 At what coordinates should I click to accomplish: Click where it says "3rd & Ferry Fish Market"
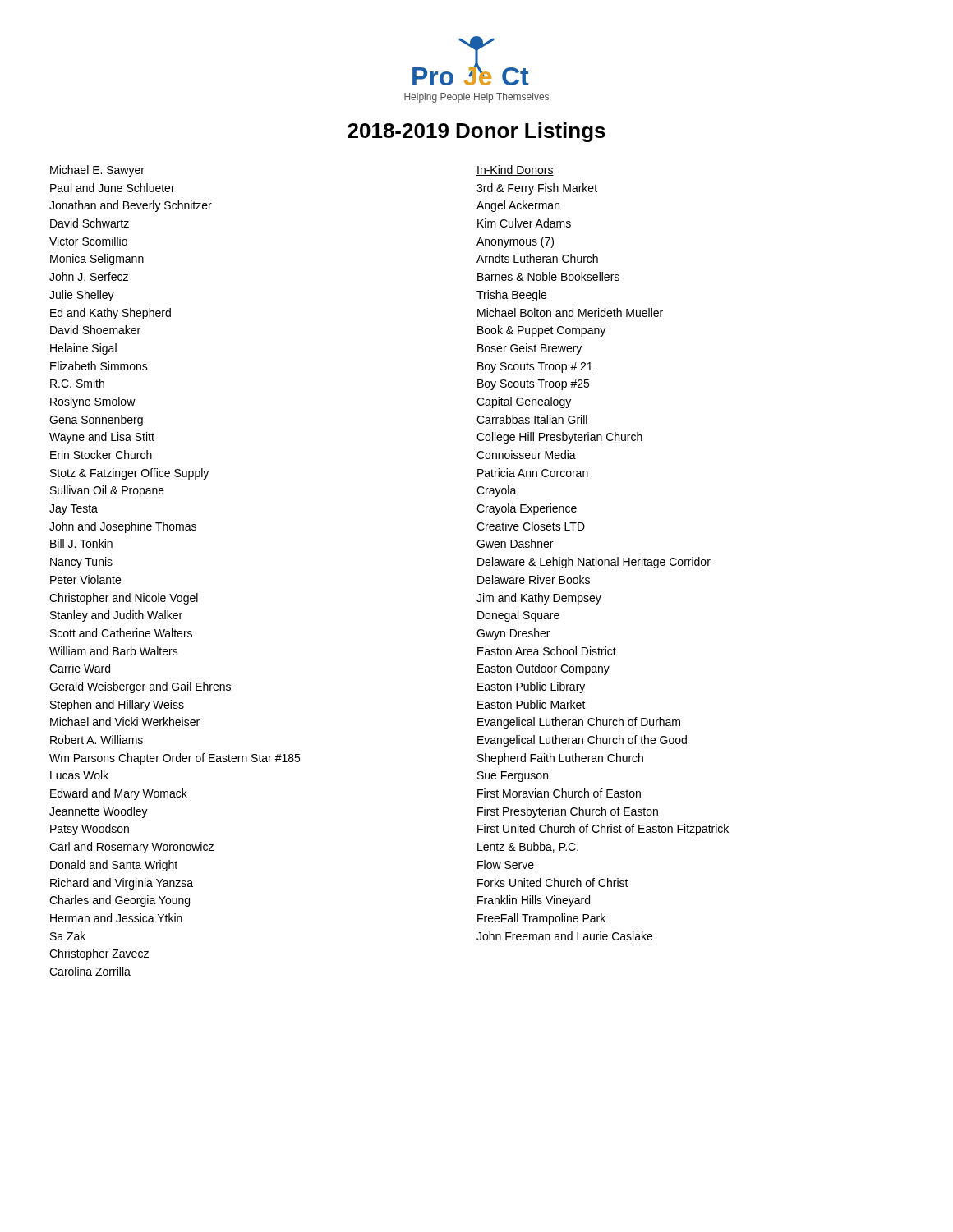537,189
